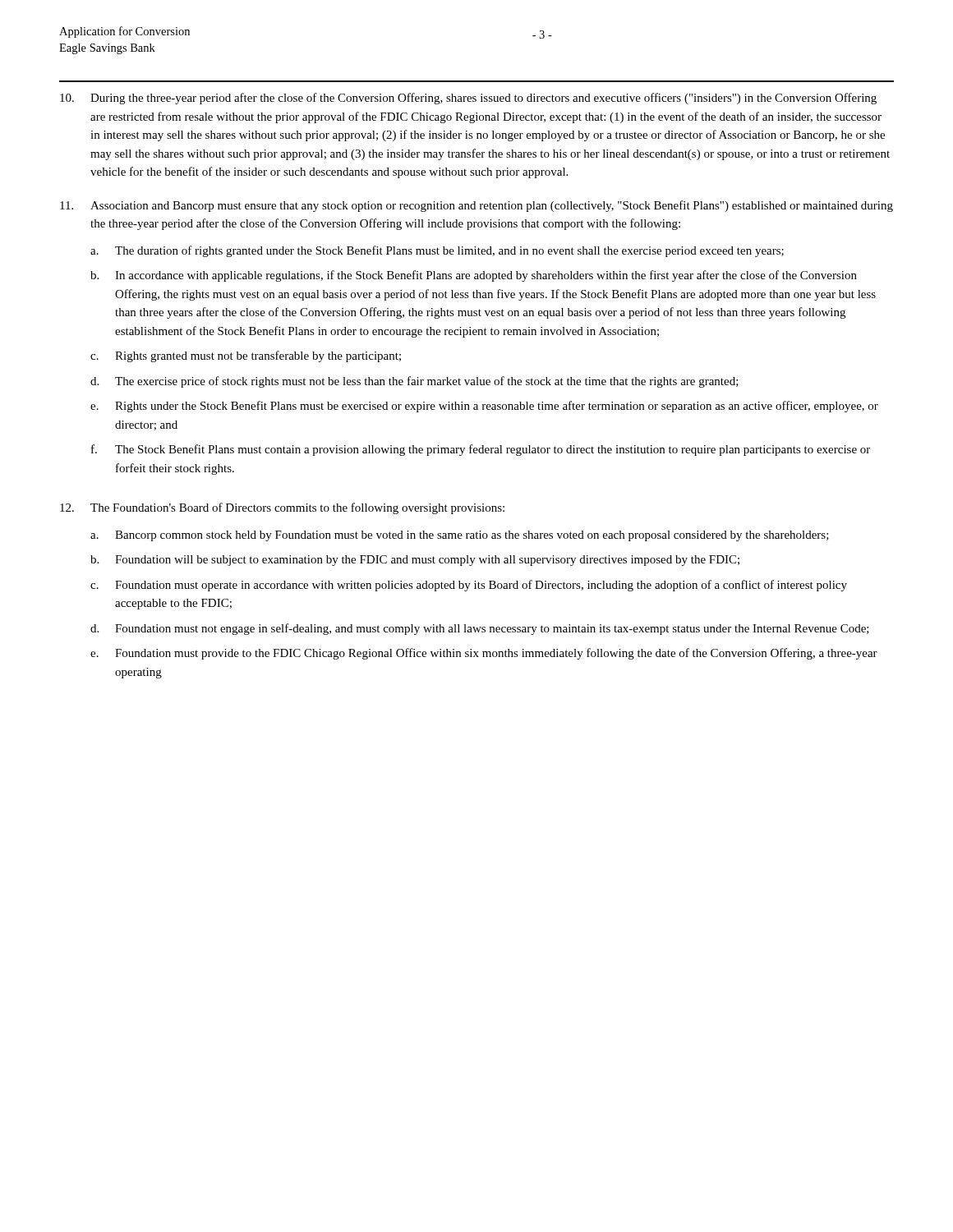Select the list item that reads "a. Bancorp common stock held"

[492, 534]
